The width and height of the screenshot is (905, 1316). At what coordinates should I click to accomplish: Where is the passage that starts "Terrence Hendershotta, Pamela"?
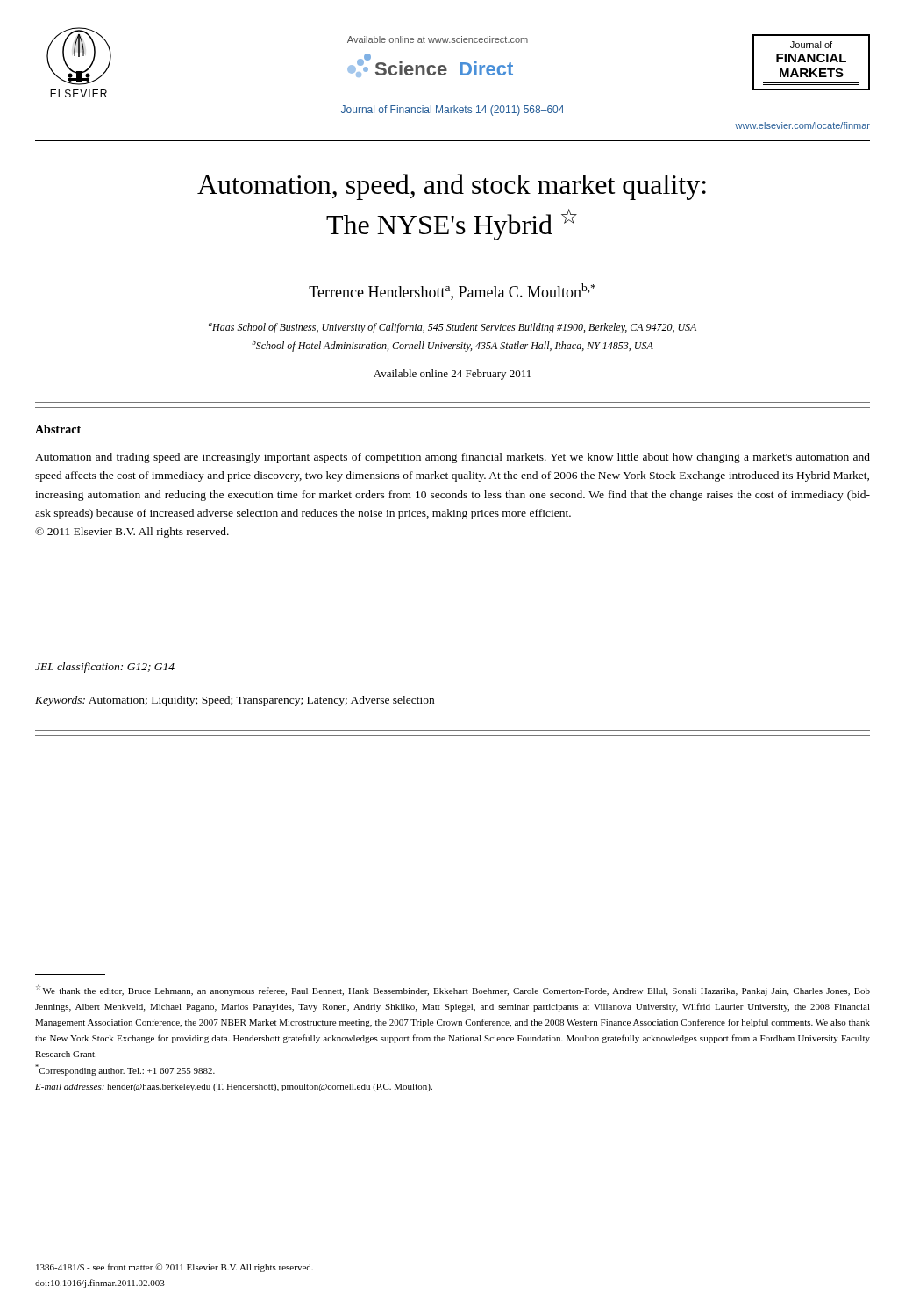click(452, 291)
